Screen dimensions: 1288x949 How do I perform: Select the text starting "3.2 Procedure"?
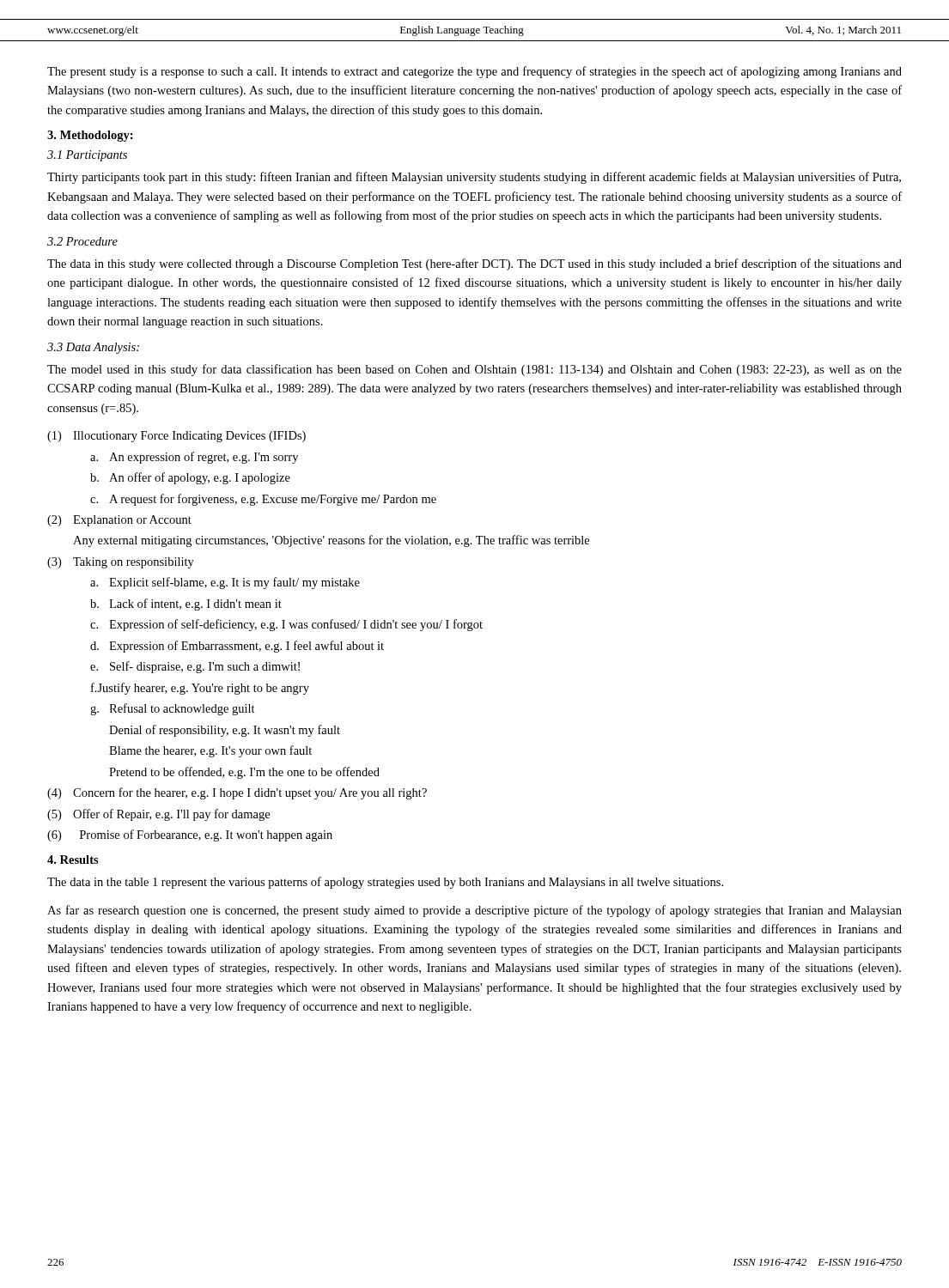tap(82, 241)
